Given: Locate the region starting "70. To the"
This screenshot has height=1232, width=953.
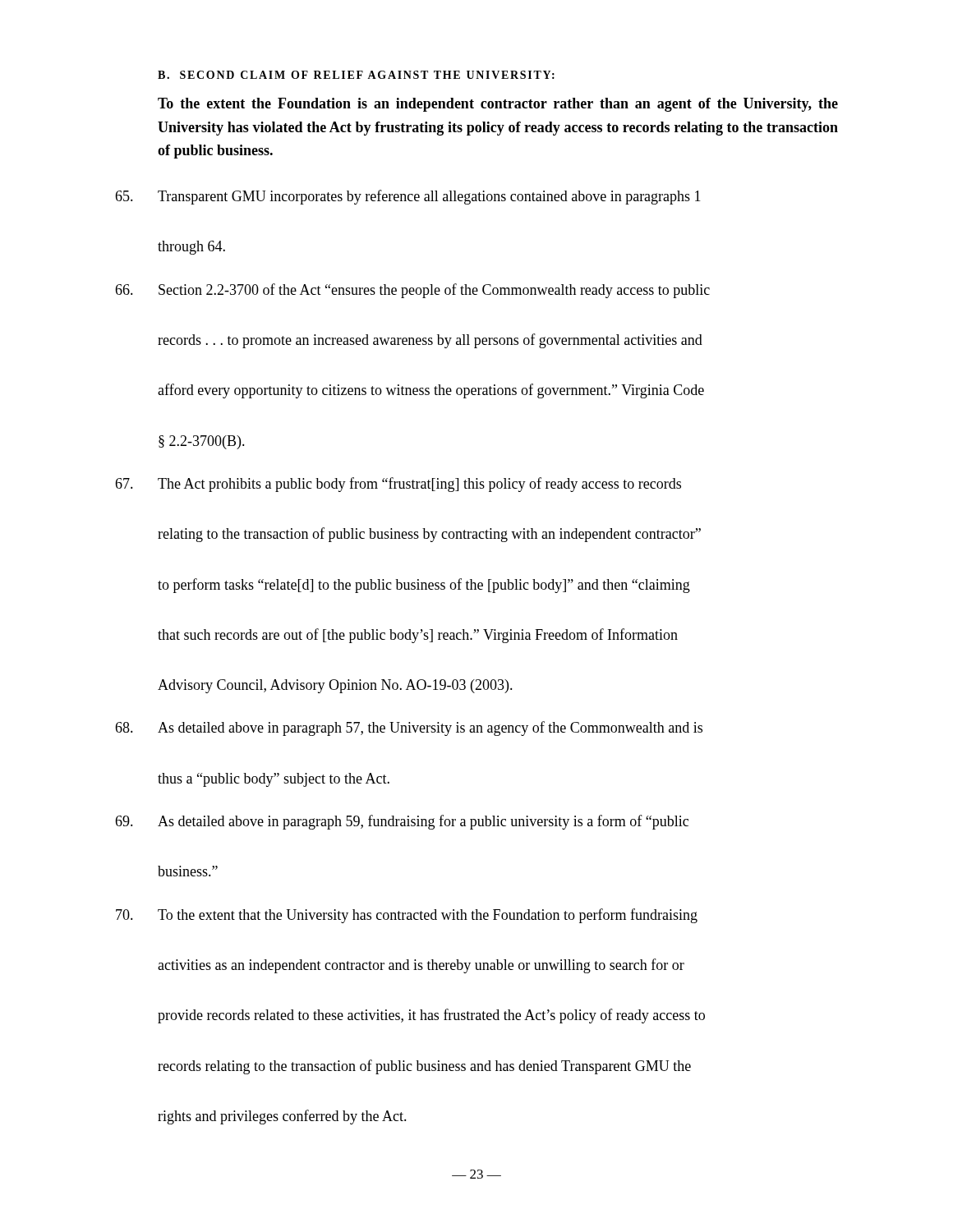Looking at the screenshot, I should tap(410, 1016).
